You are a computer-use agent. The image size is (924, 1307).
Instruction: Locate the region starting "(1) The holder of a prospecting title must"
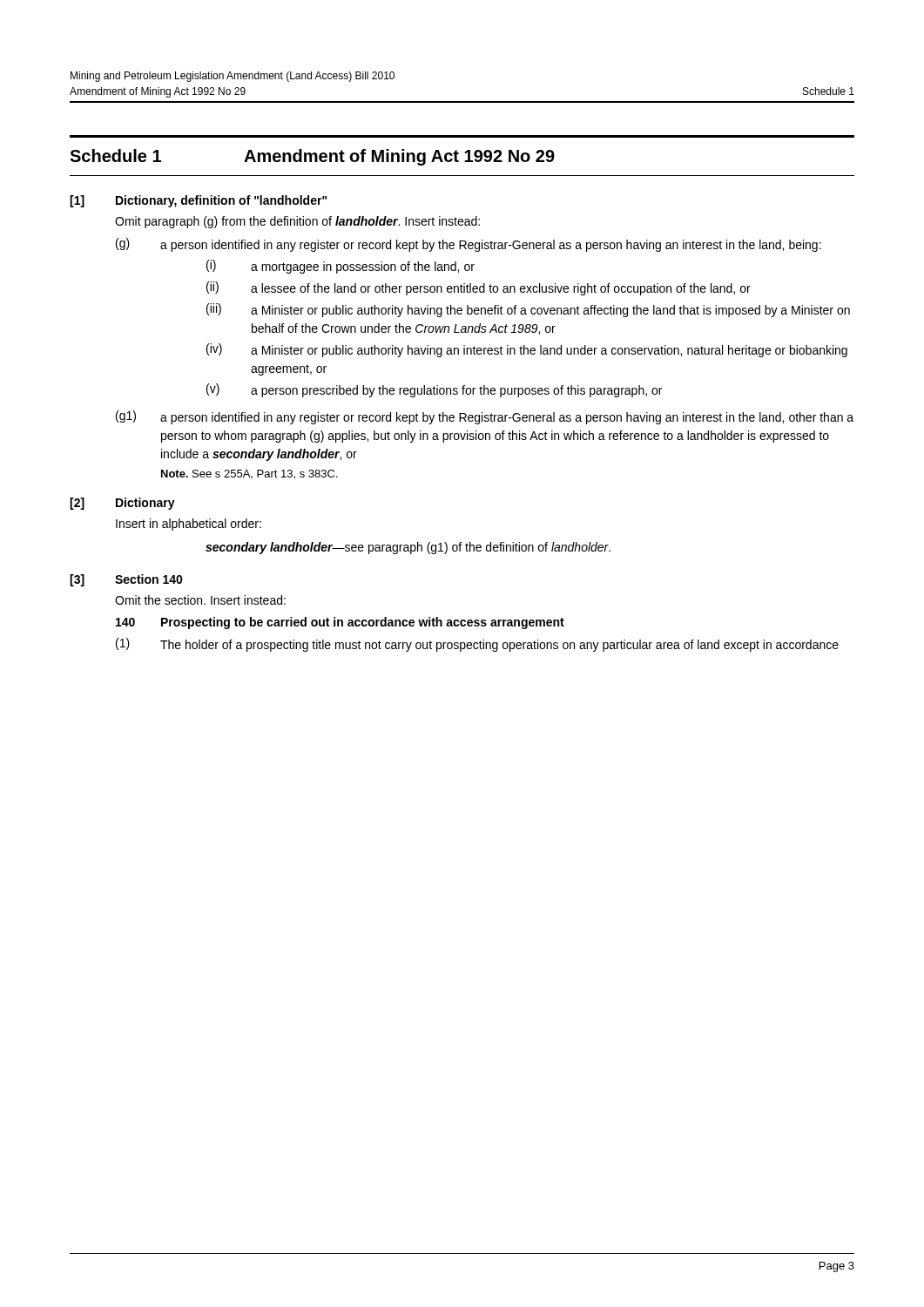click(477, 645)
